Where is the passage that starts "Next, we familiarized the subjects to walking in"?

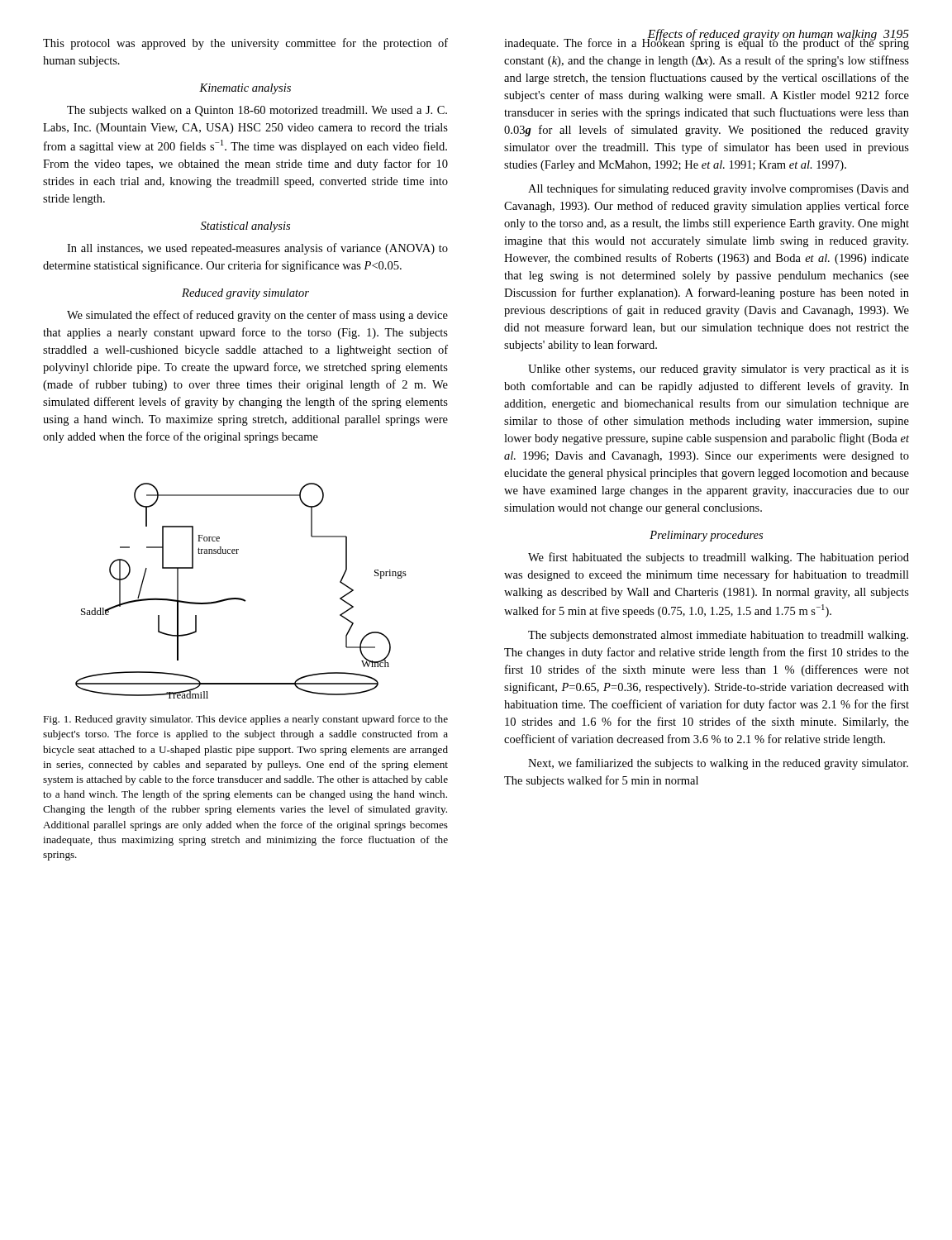click(x=707, y=773)
